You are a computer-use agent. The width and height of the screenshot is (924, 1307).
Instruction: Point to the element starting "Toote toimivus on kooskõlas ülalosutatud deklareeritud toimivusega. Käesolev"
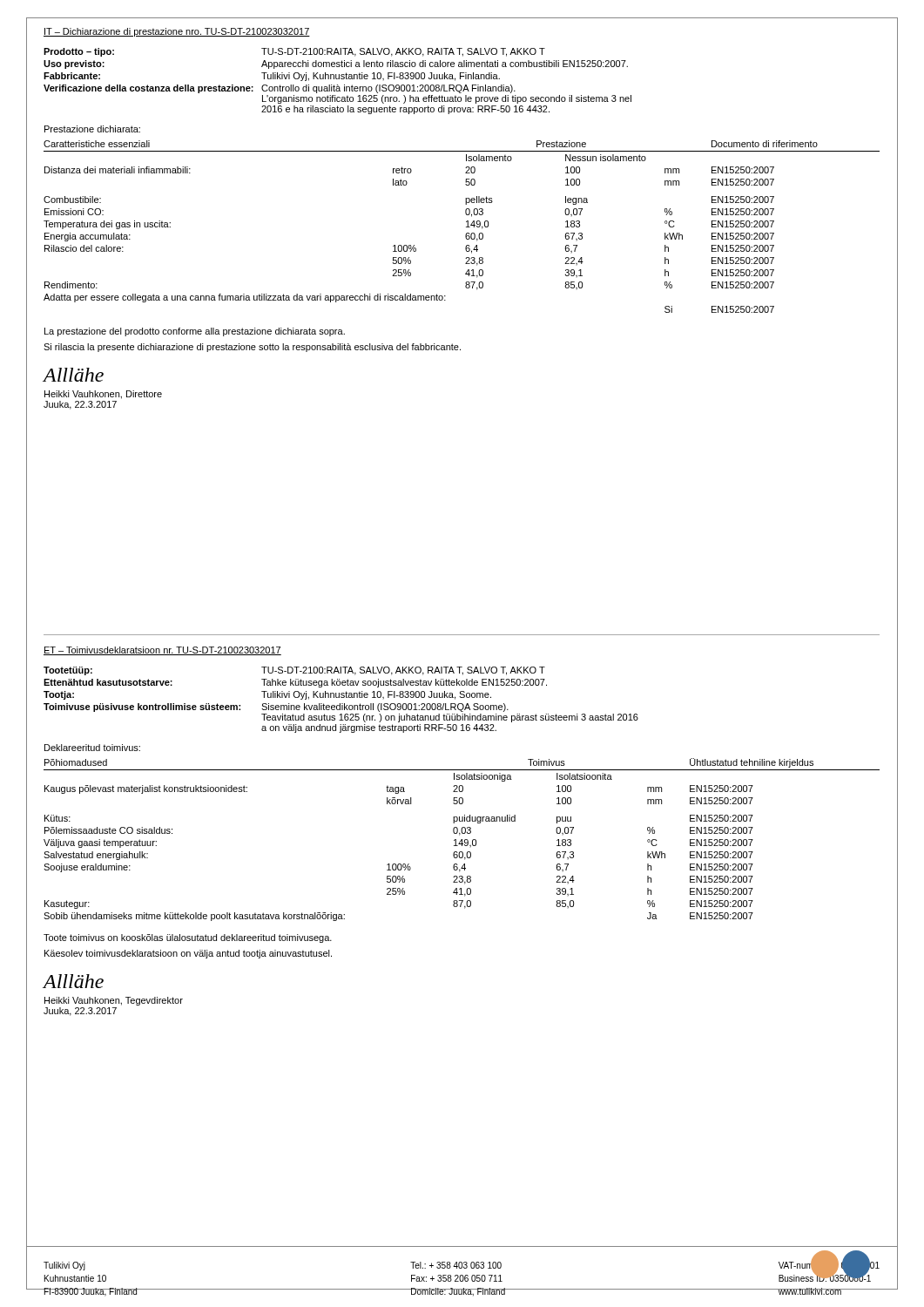[x=188, y=945]
